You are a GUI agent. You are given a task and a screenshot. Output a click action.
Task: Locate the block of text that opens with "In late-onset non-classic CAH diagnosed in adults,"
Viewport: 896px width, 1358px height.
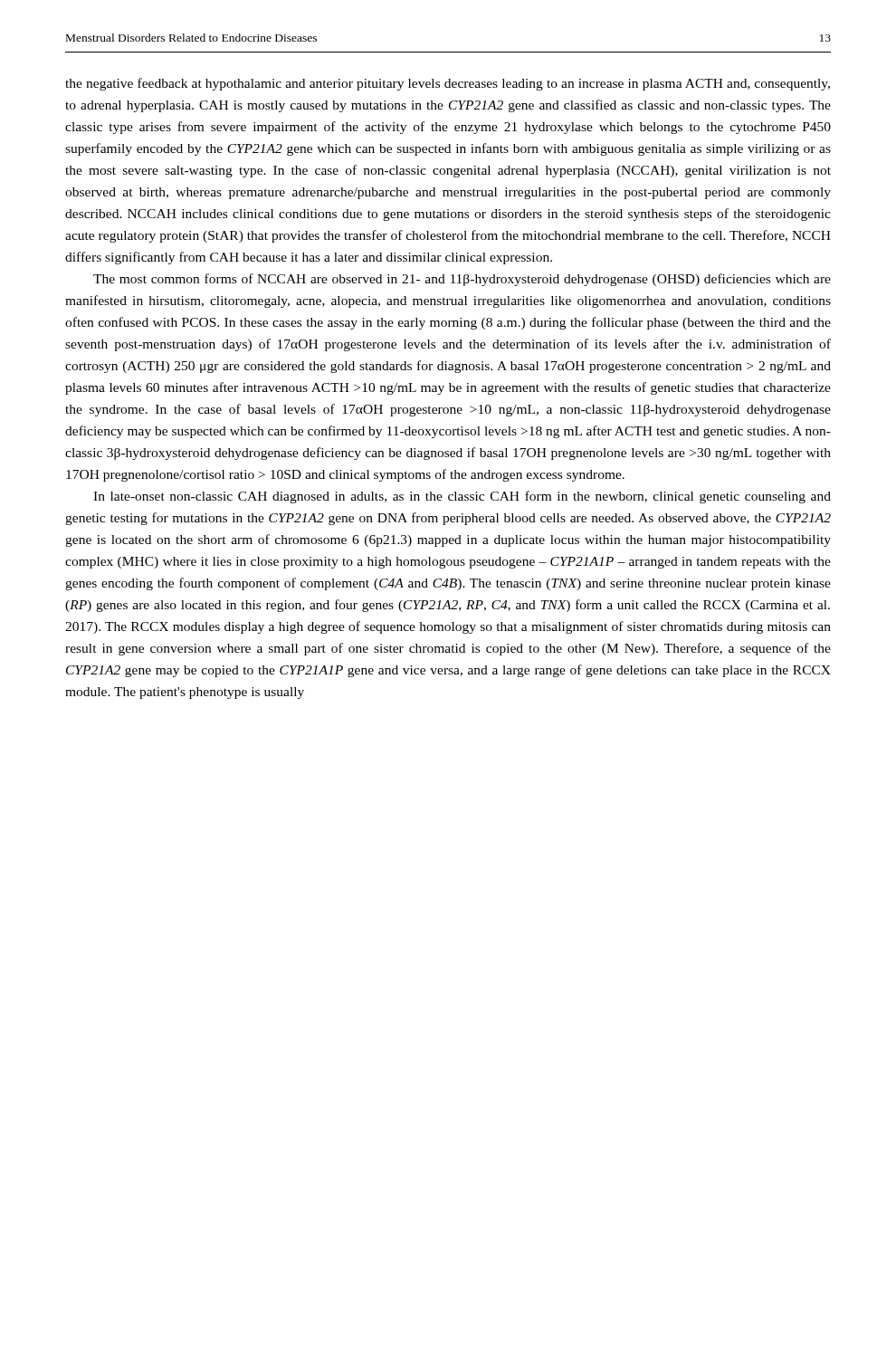click(448, 594)
